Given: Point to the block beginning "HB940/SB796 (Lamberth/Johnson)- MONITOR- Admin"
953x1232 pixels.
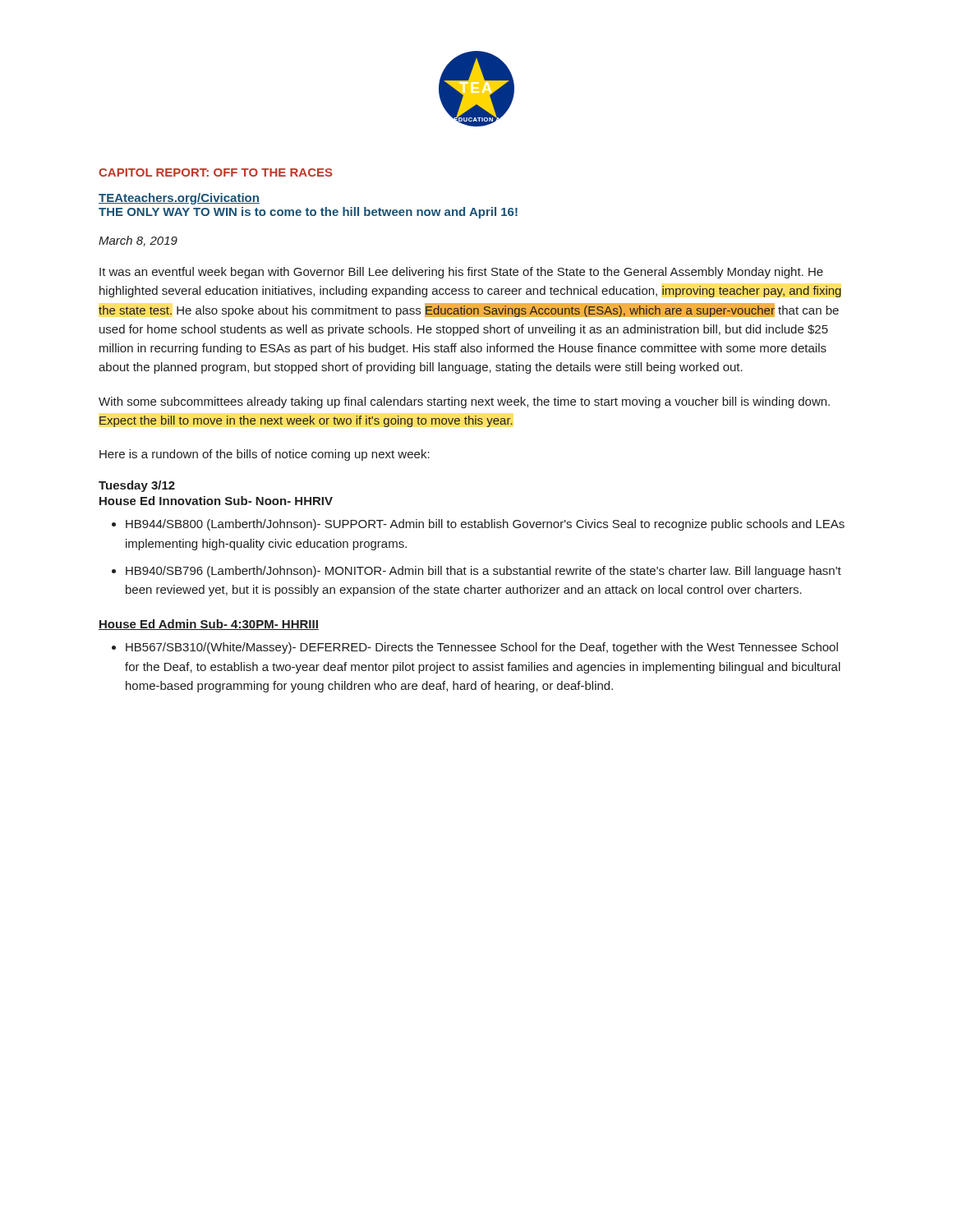Looking at the screenshot, I should coord(483,580).
